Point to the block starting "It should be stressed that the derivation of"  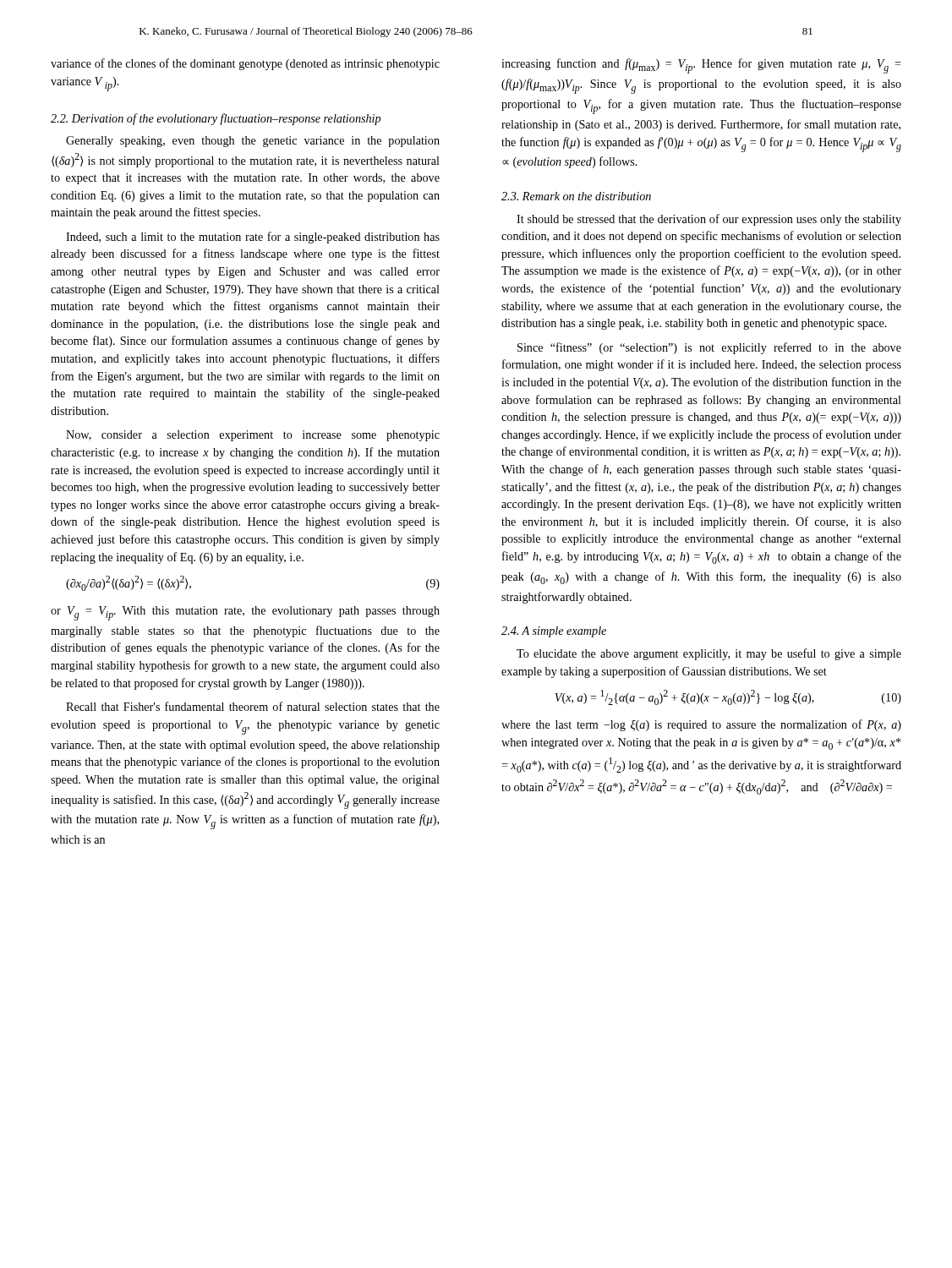(x=701, y=271)
